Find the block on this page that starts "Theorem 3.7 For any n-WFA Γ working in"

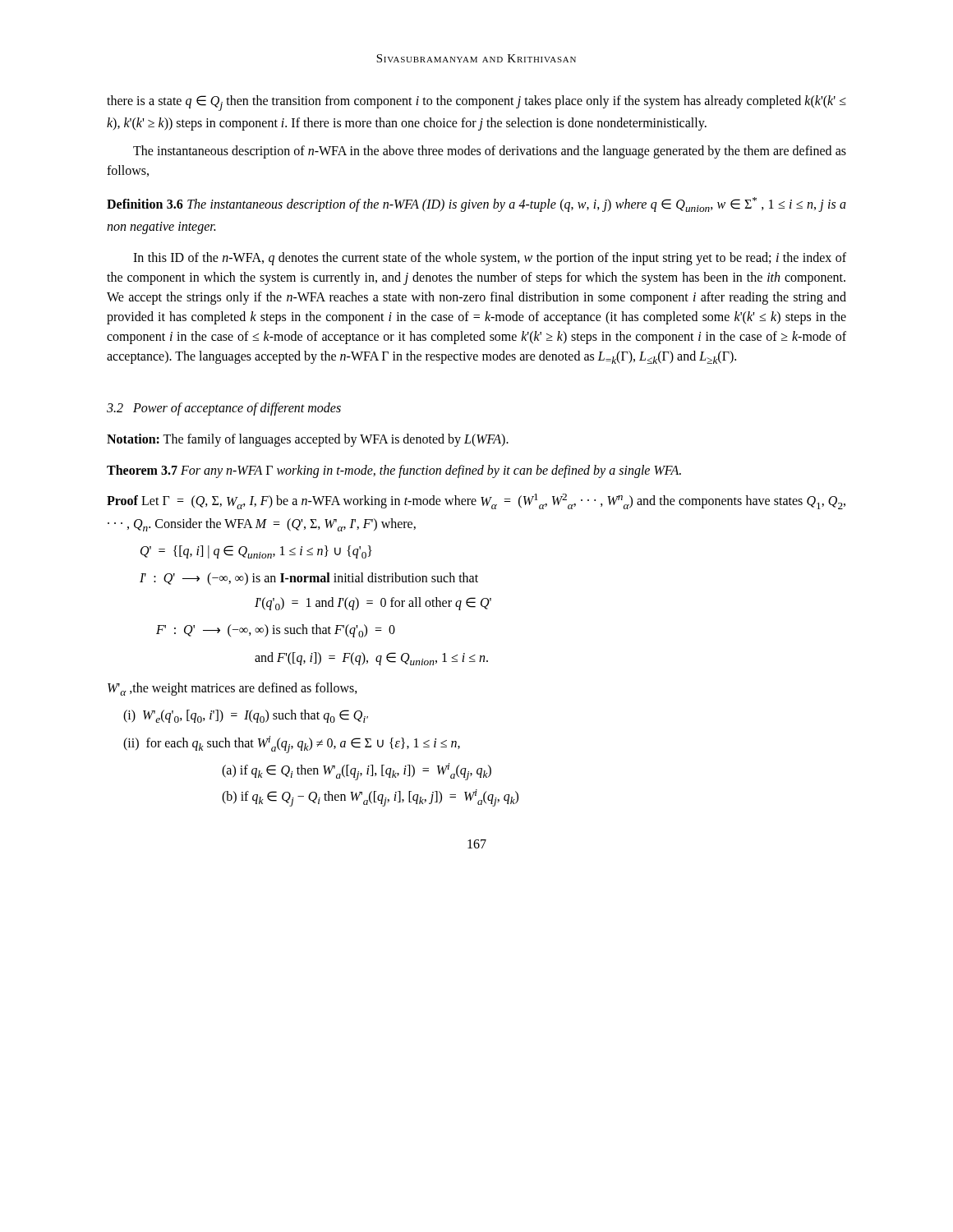pyautogui.click(x=476, y=471)
